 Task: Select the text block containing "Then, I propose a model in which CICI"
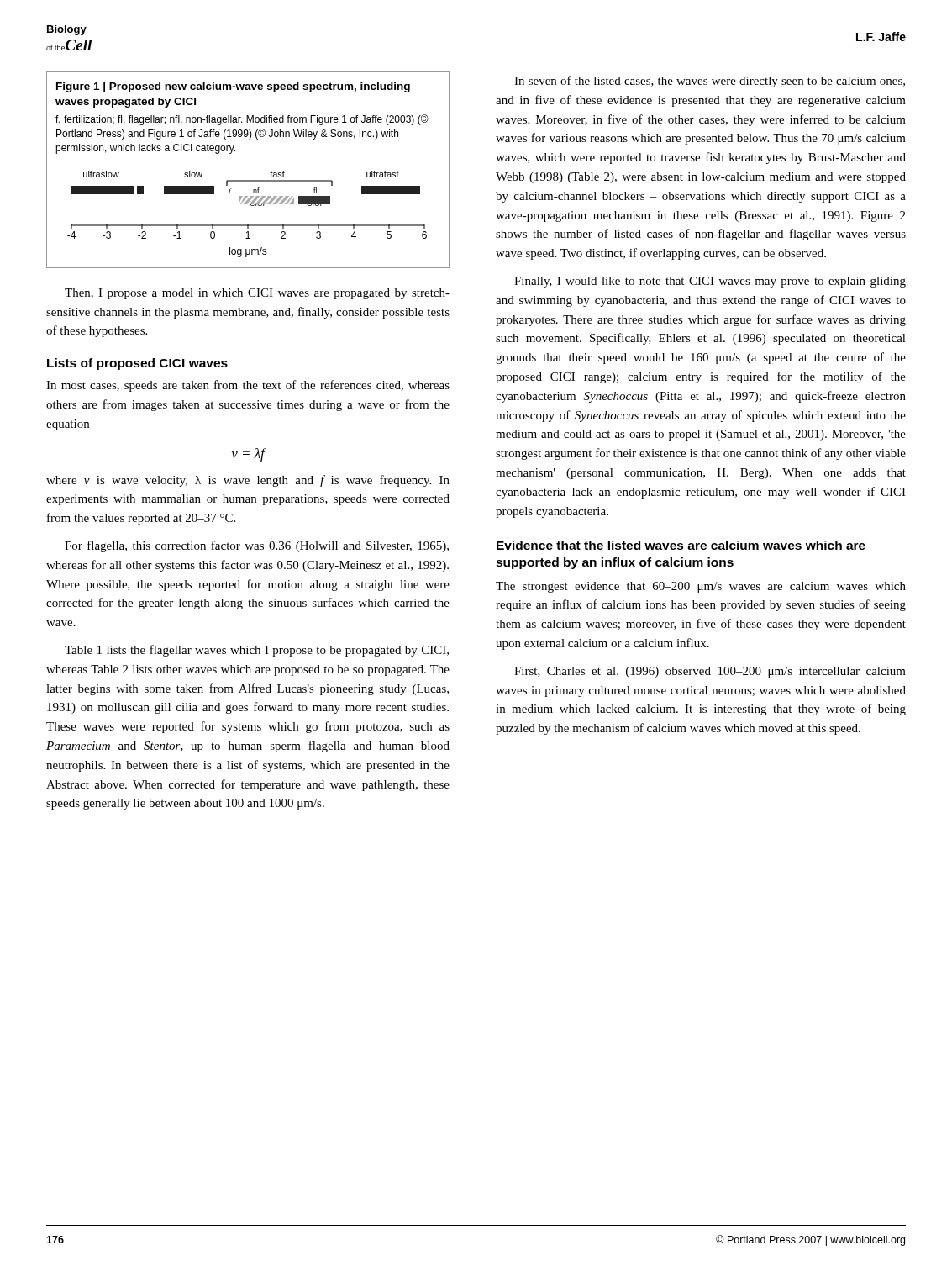tap(248, 312)
